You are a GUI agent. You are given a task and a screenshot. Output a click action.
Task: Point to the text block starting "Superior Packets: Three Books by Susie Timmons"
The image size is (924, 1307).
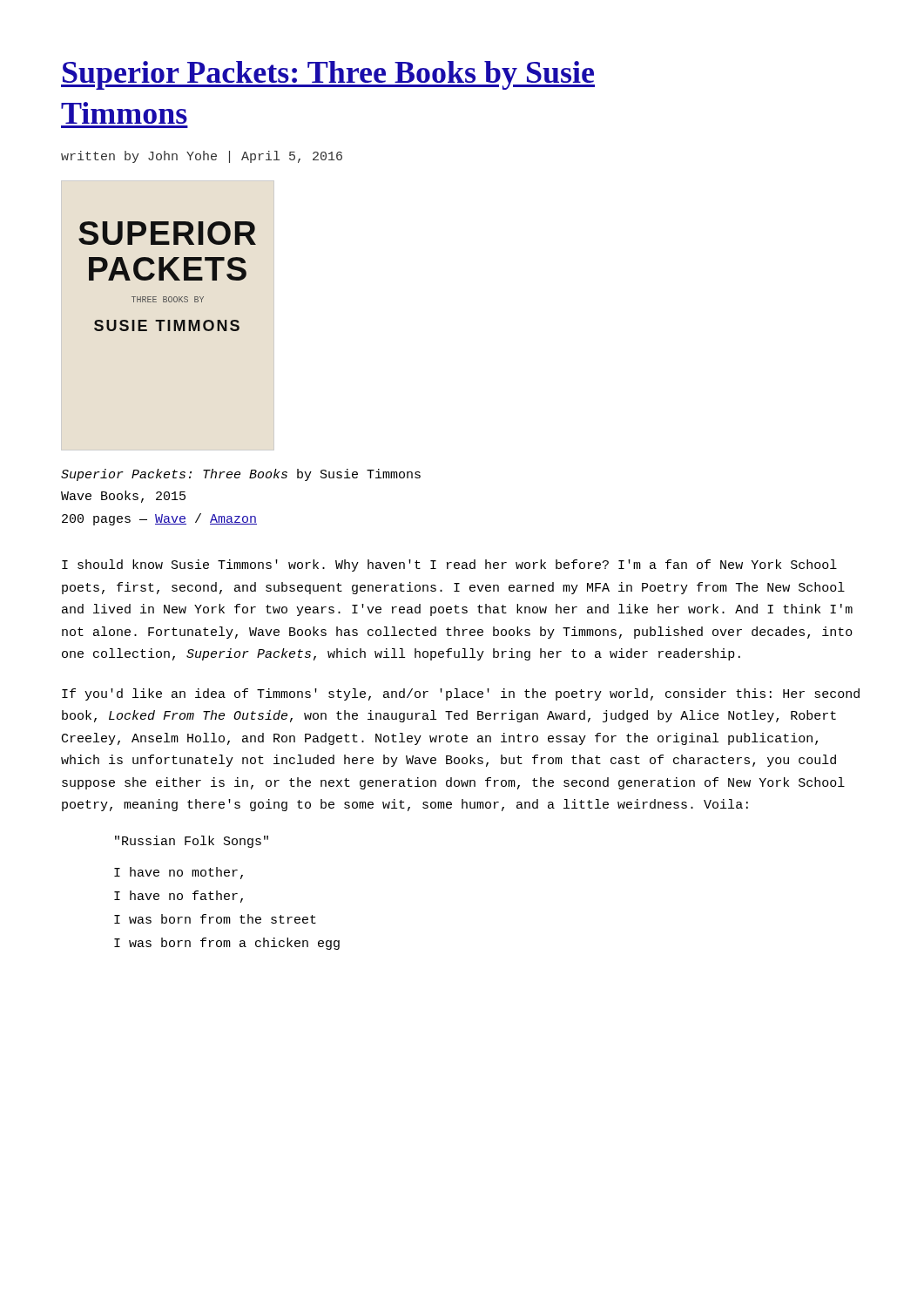click(x=241, y=475)
